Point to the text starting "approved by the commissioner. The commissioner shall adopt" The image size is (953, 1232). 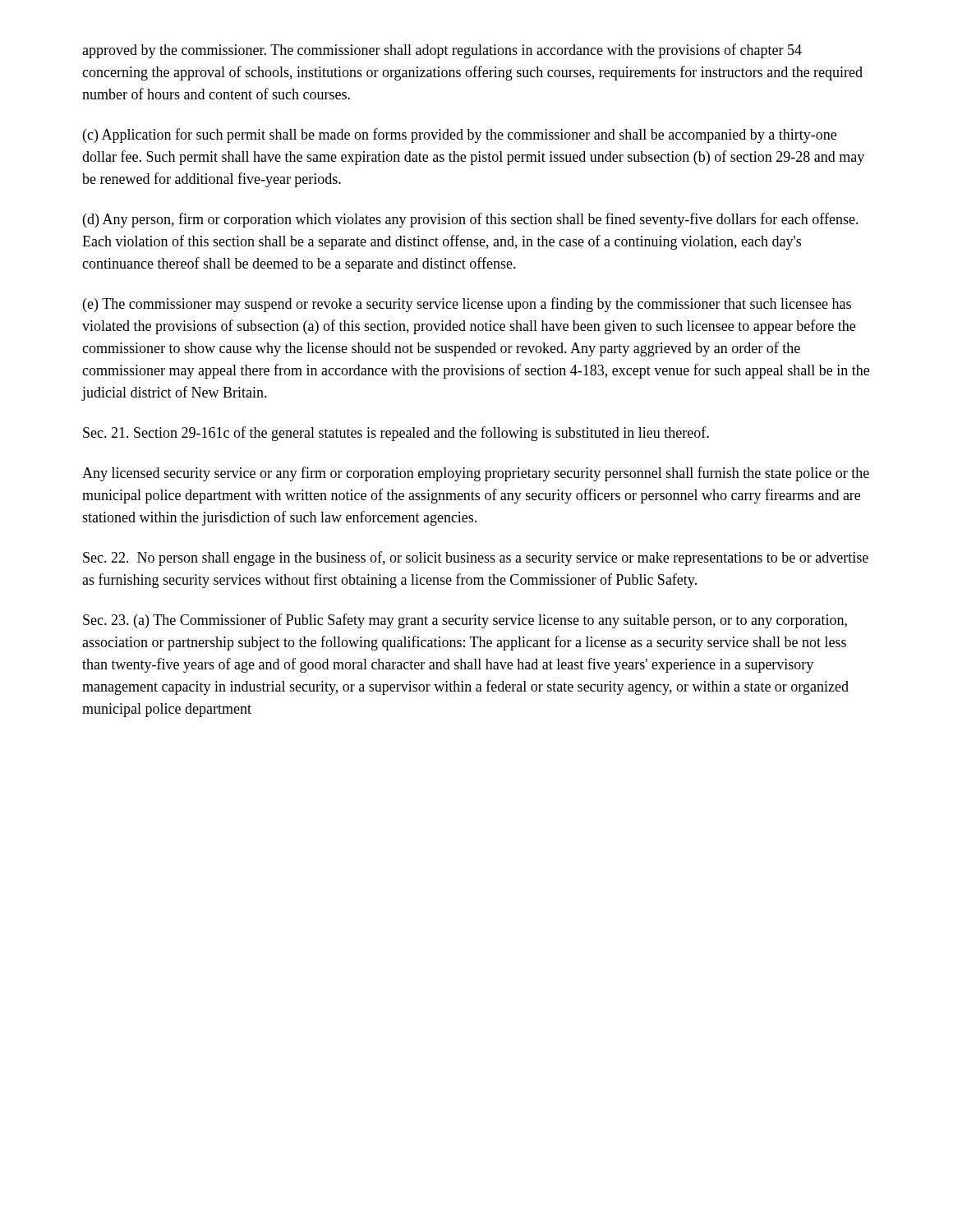[472, 72]
